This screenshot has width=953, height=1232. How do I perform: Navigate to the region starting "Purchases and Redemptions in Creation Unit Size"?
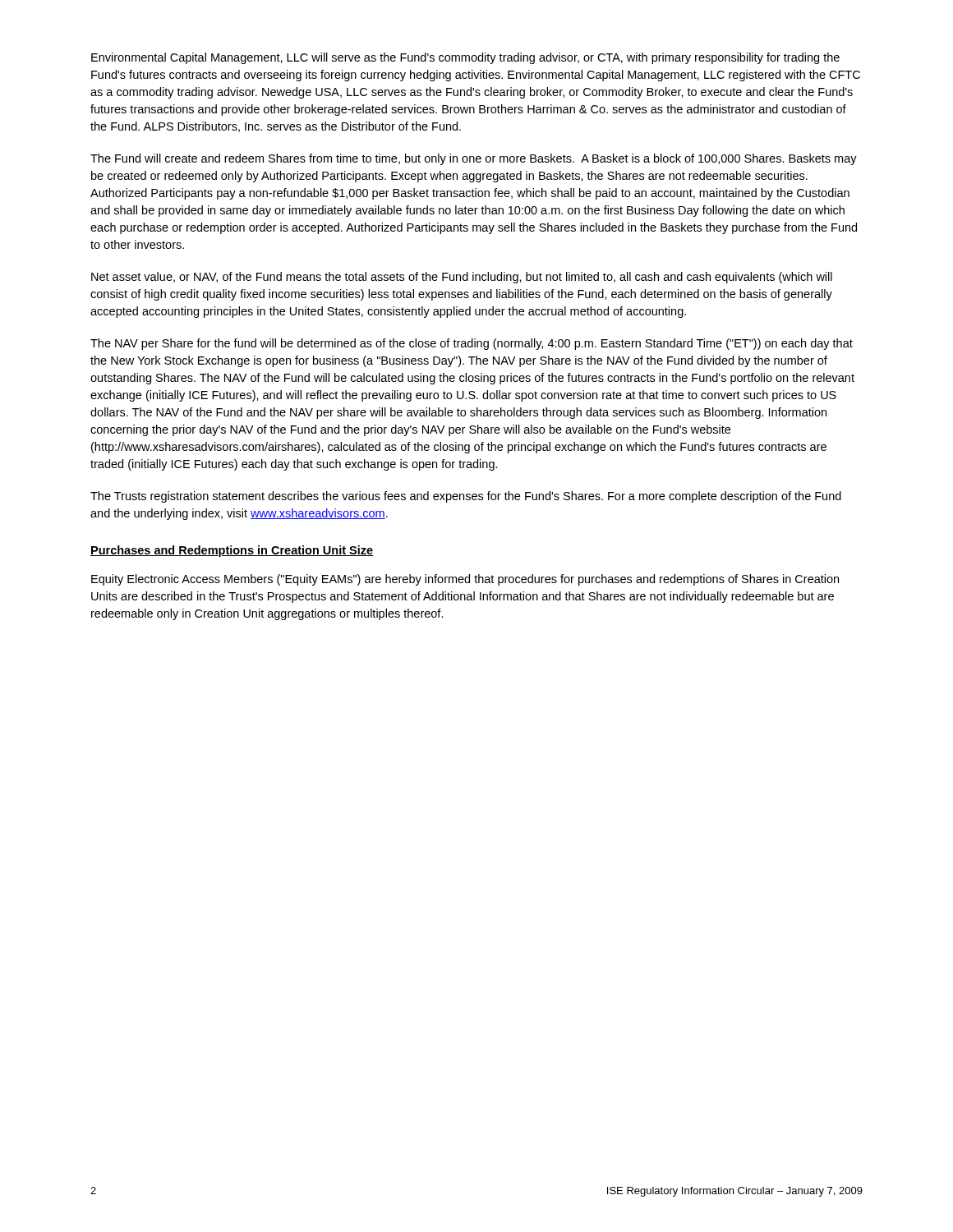click(x=232, y=551)
